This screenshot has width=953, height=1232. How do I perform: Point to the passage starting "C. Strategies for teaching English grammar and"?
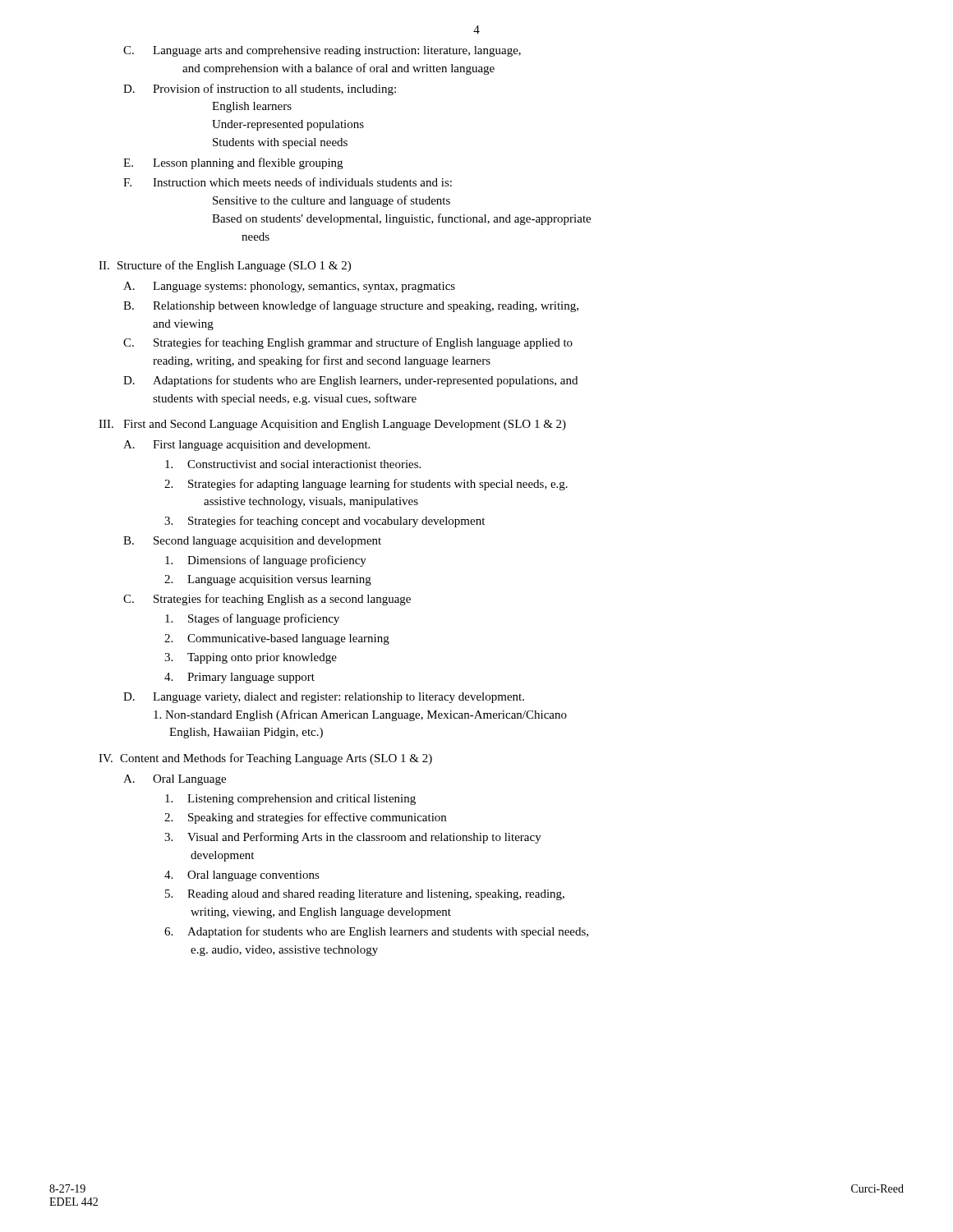point(505,352)
